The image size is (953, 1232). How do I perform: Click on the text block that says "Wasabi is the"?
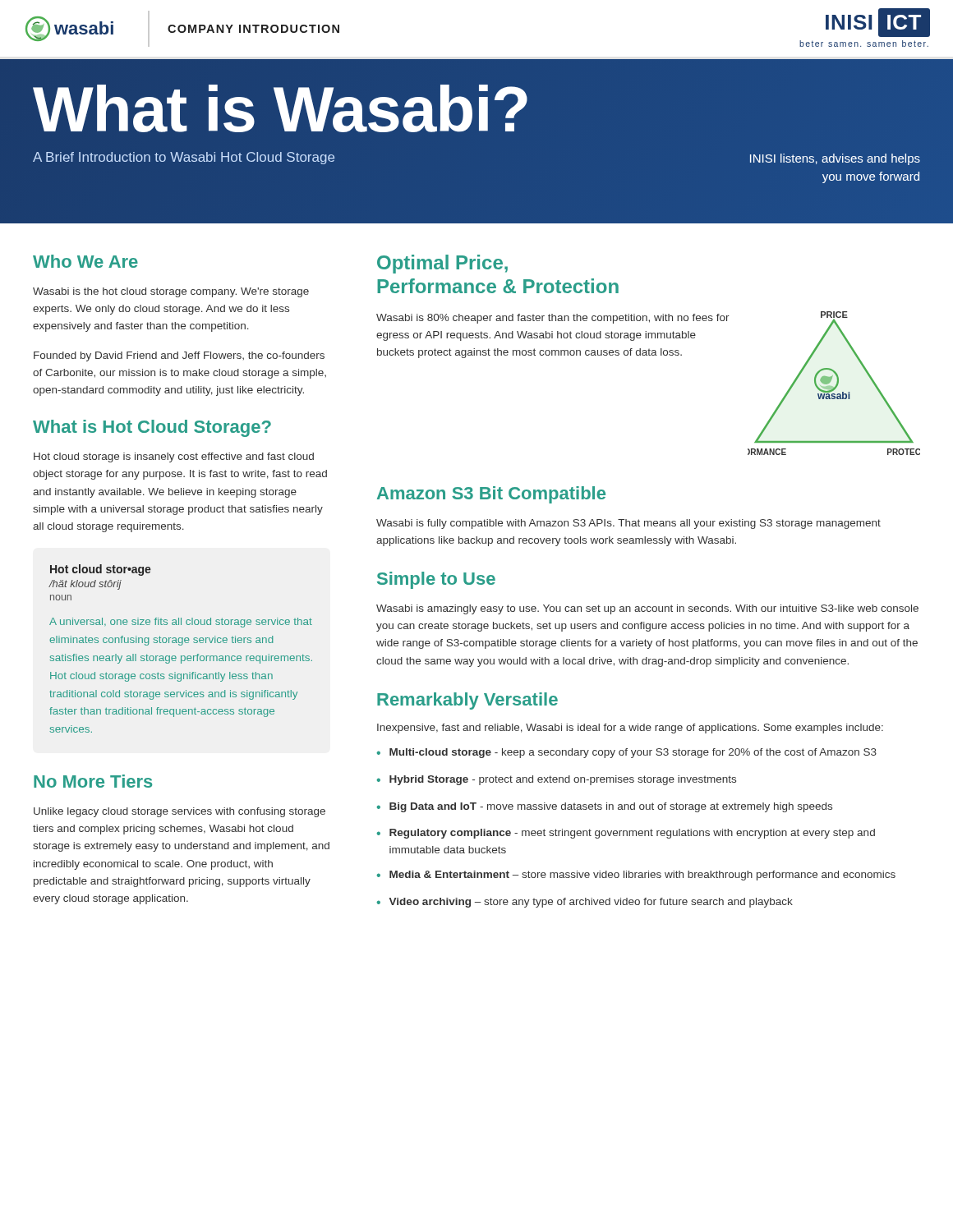171,309
